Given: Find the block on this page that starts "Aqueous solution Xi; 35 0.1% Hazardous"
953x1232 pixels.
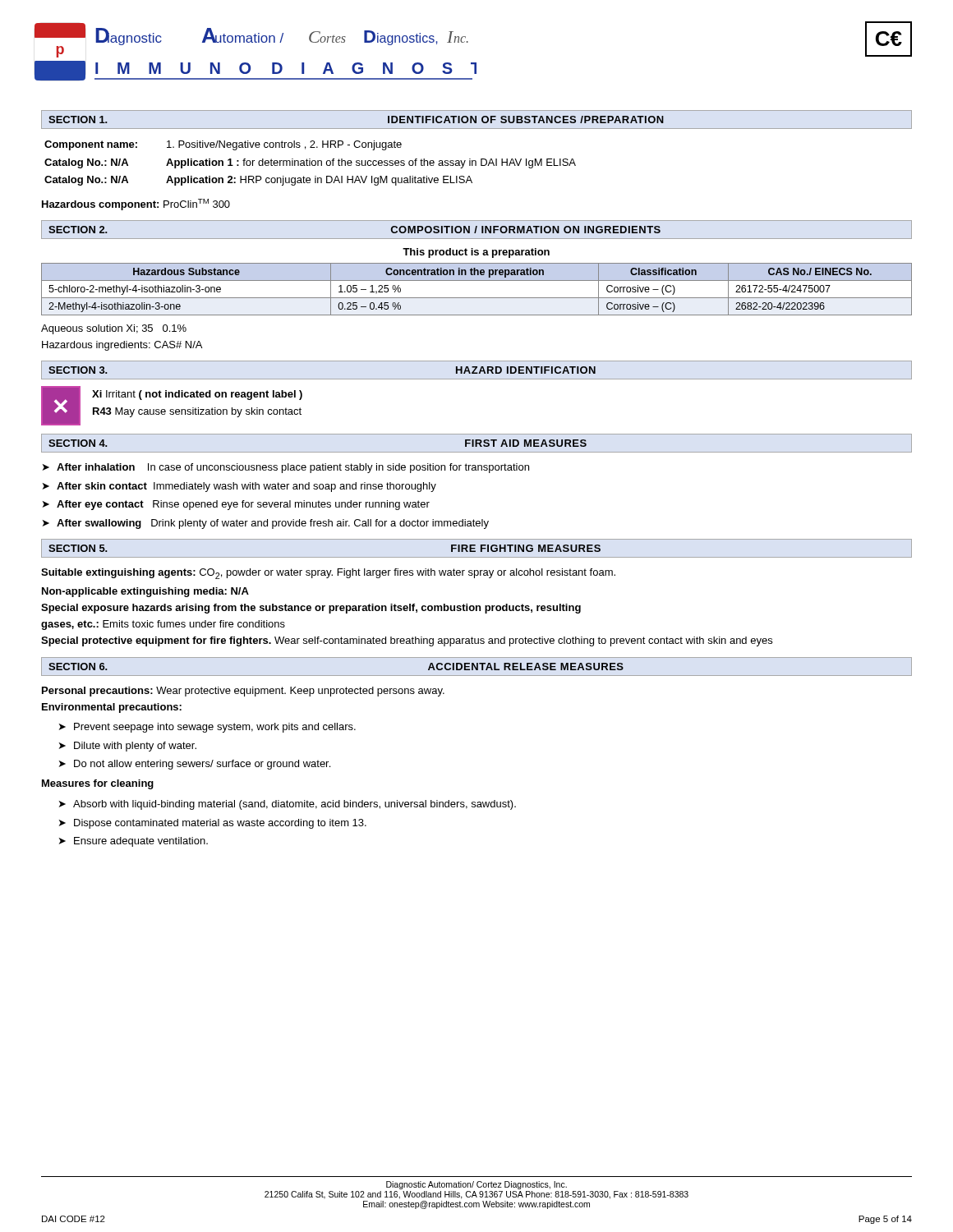Looking at the screenshot, I should pyautogui.click(x=122, y=336).
